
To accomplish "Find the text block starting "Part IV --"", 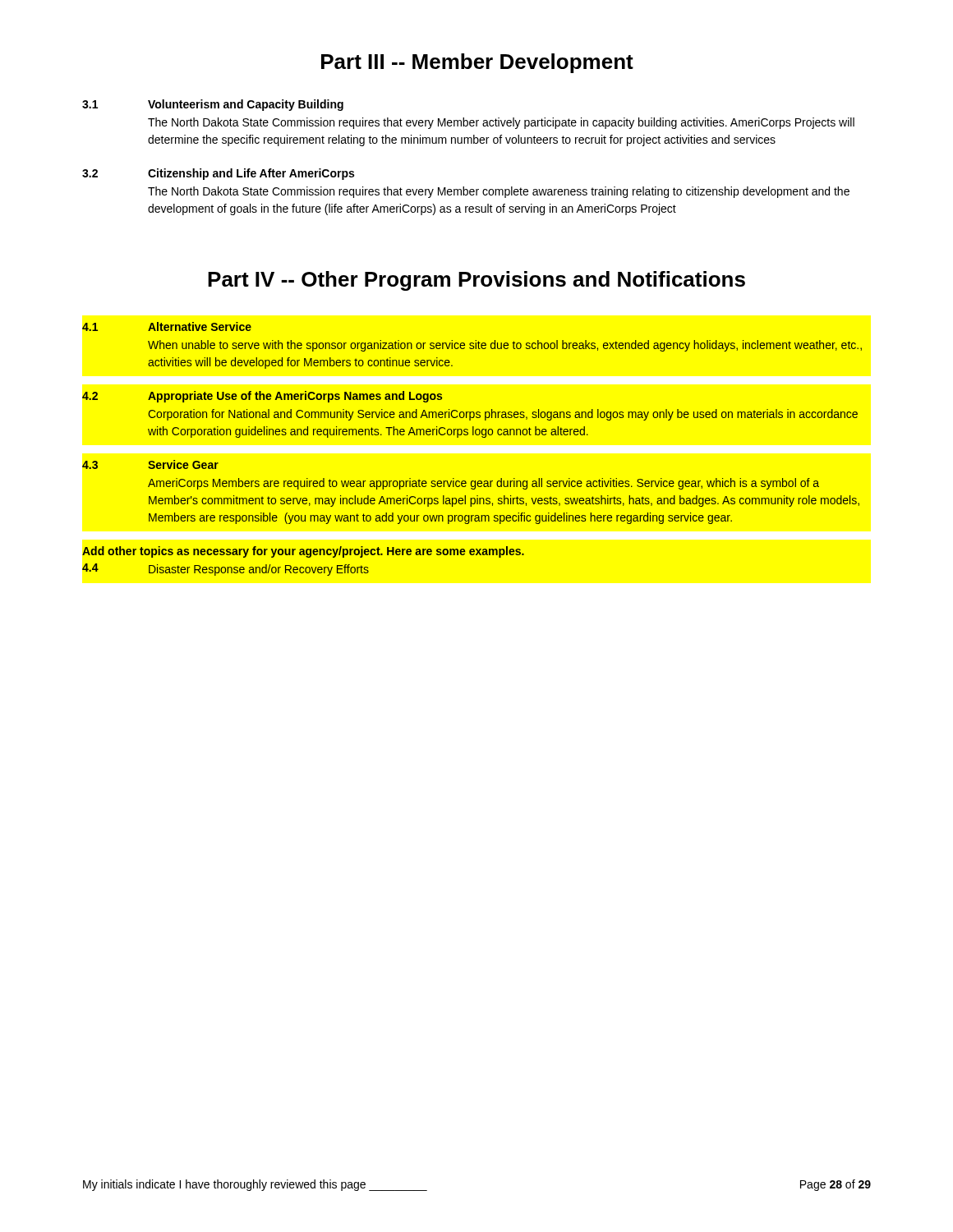I will (x=476, y=280).
